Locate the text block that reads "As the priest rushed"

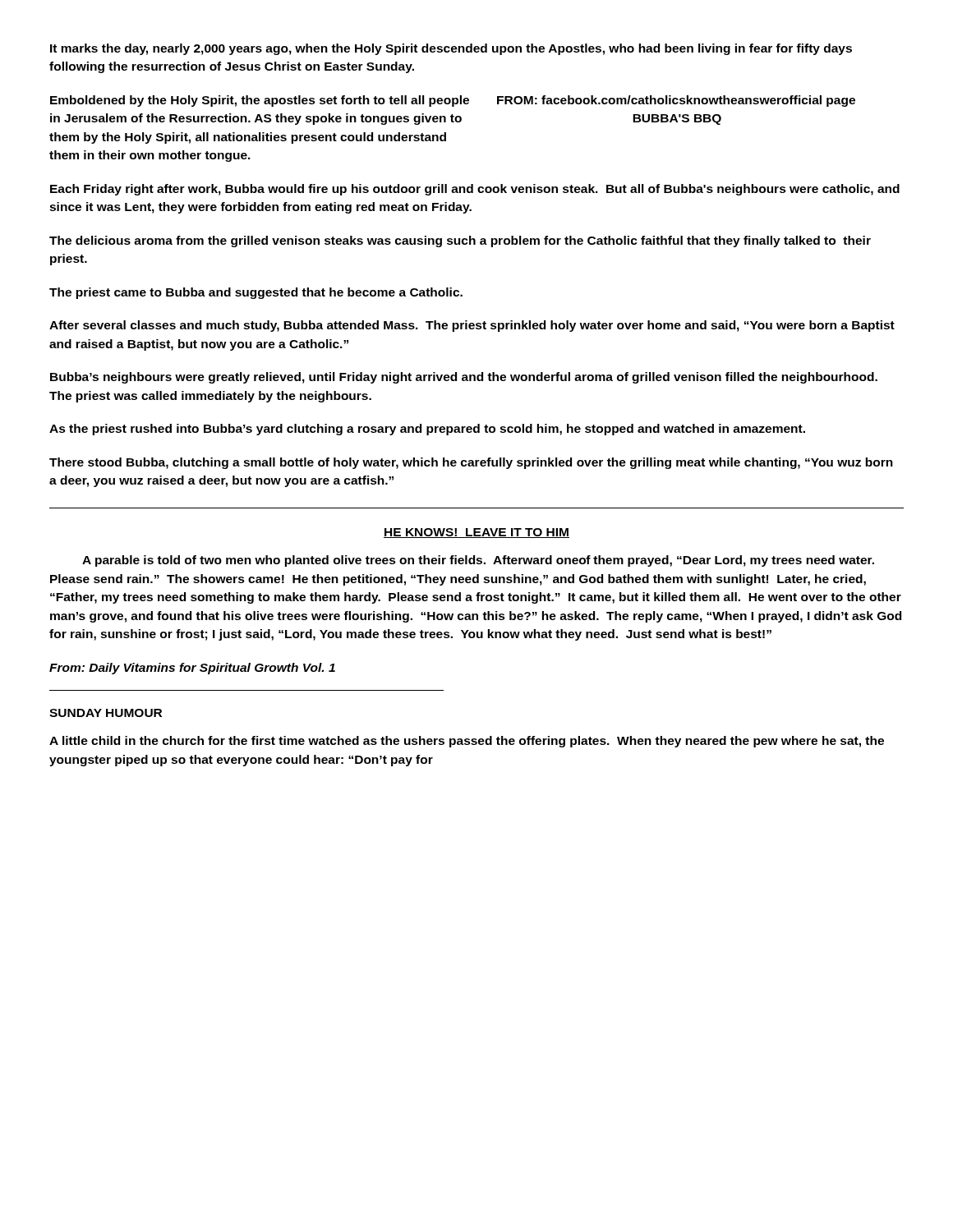428,428
